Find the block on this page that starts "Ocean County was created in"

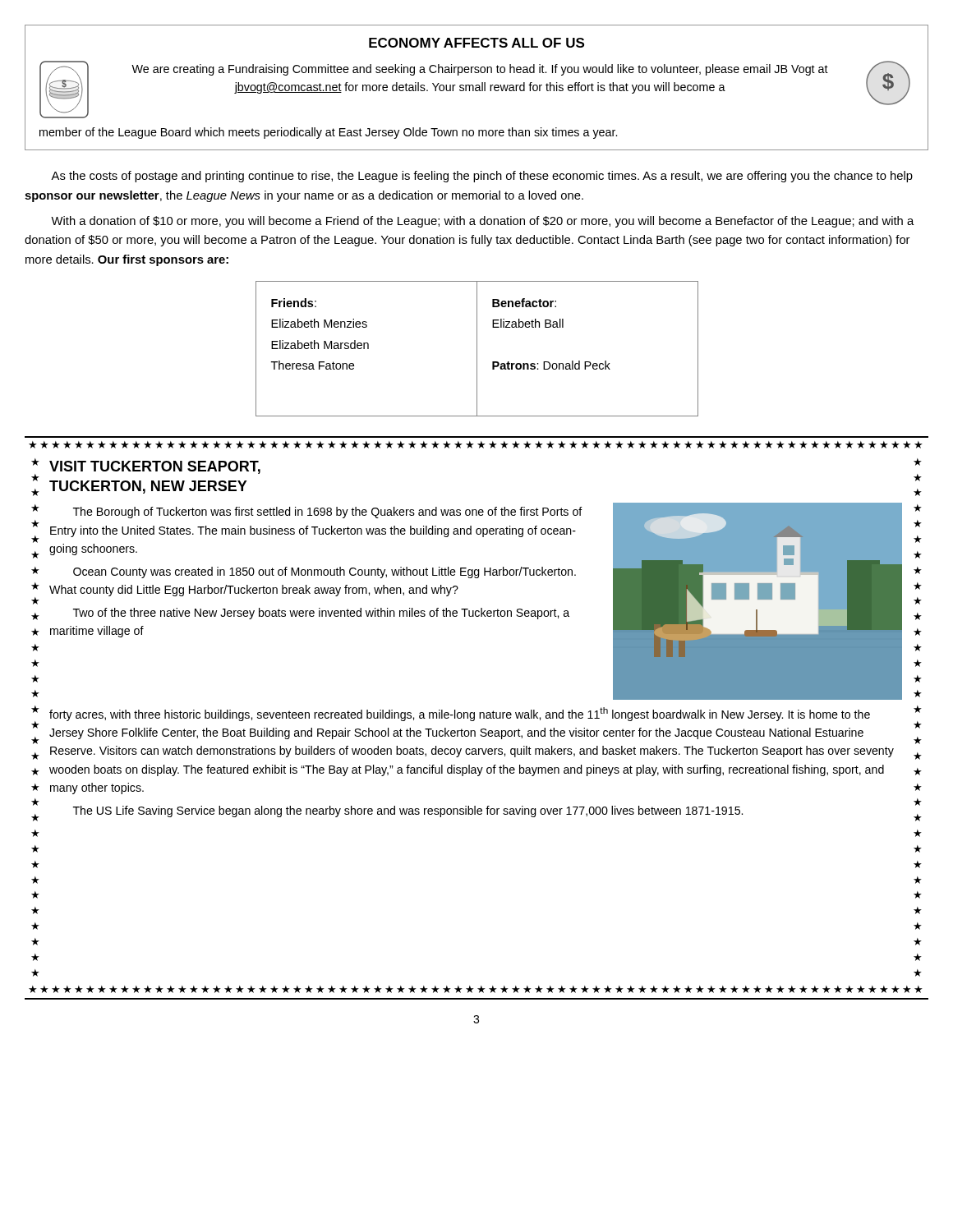click(x=313, y=581)
